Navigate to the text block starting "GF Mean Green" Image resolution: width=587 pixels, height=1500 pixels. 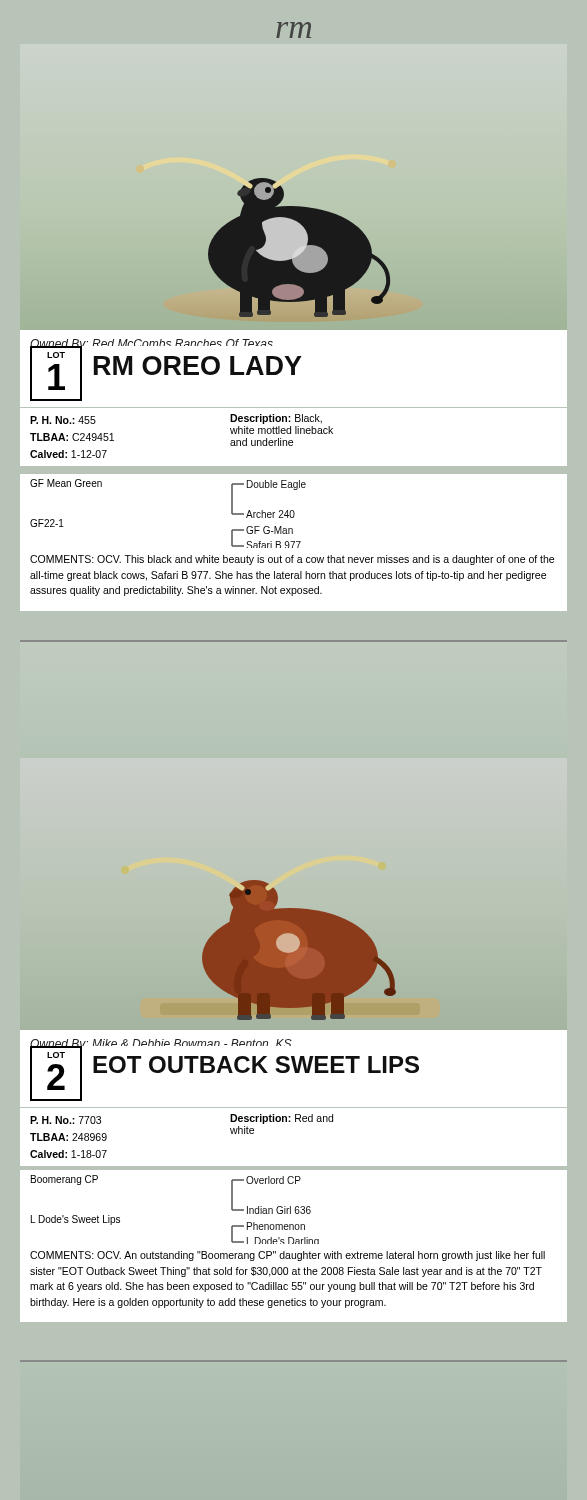click(294, 514)
